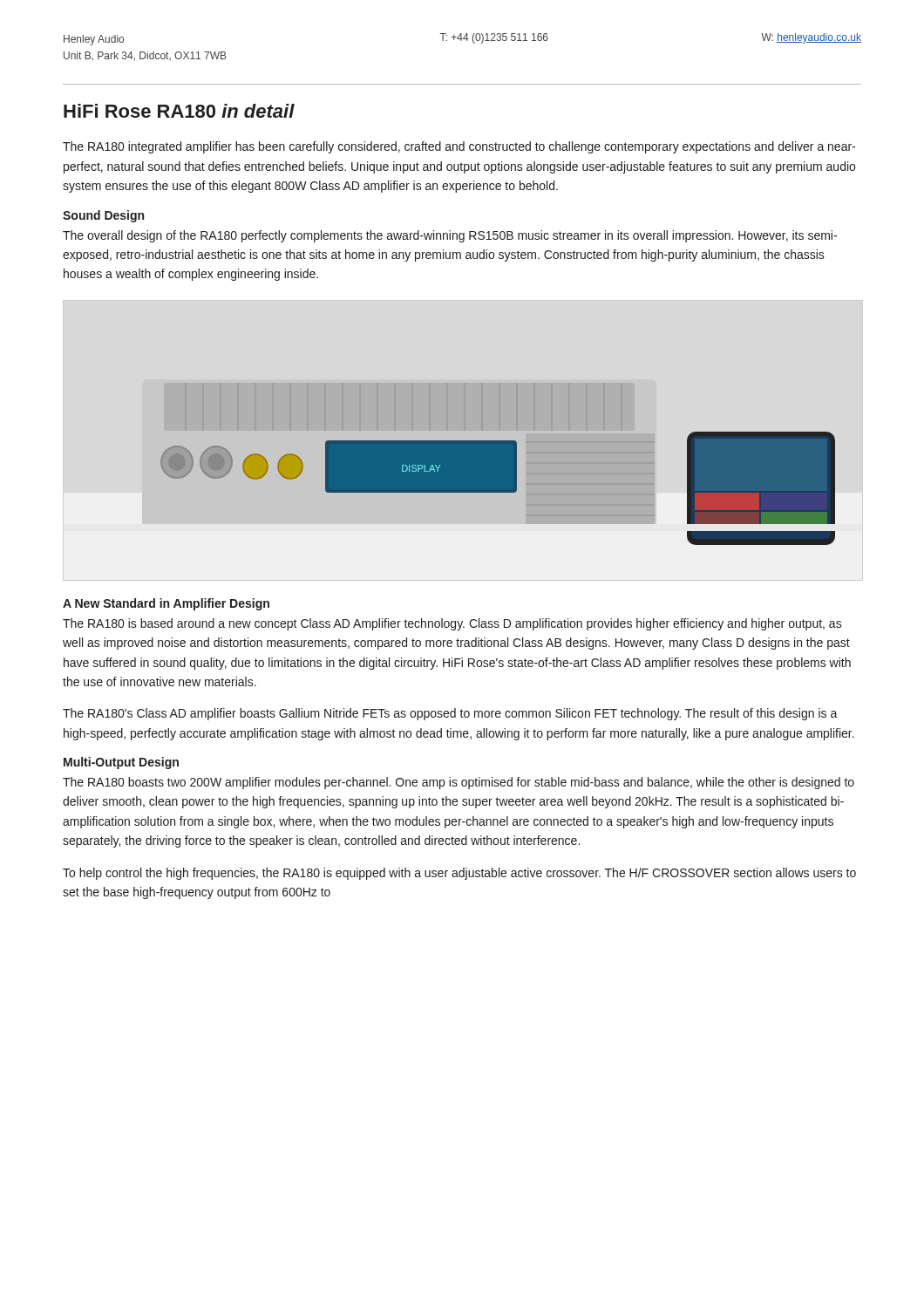Navigate to the block starting "To help control the high"
Image resolution: width=924 pixels, height=1308 pixels.
click(x=459, y=882)
